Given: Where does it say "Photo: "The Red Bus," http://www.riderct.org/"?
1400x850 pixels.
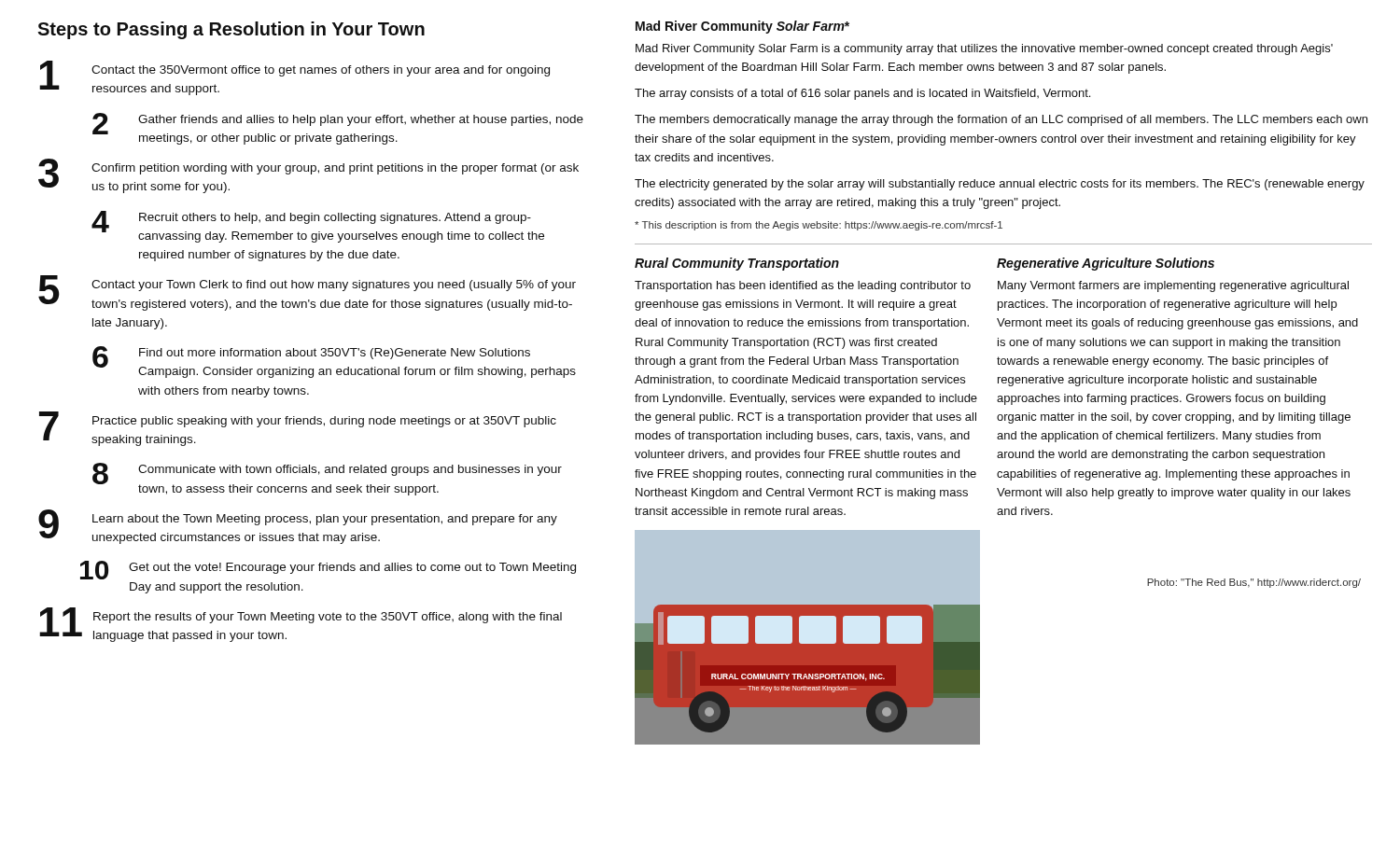Looking at the screenshot, I should pyautogui.click(x=1254, y=582).
